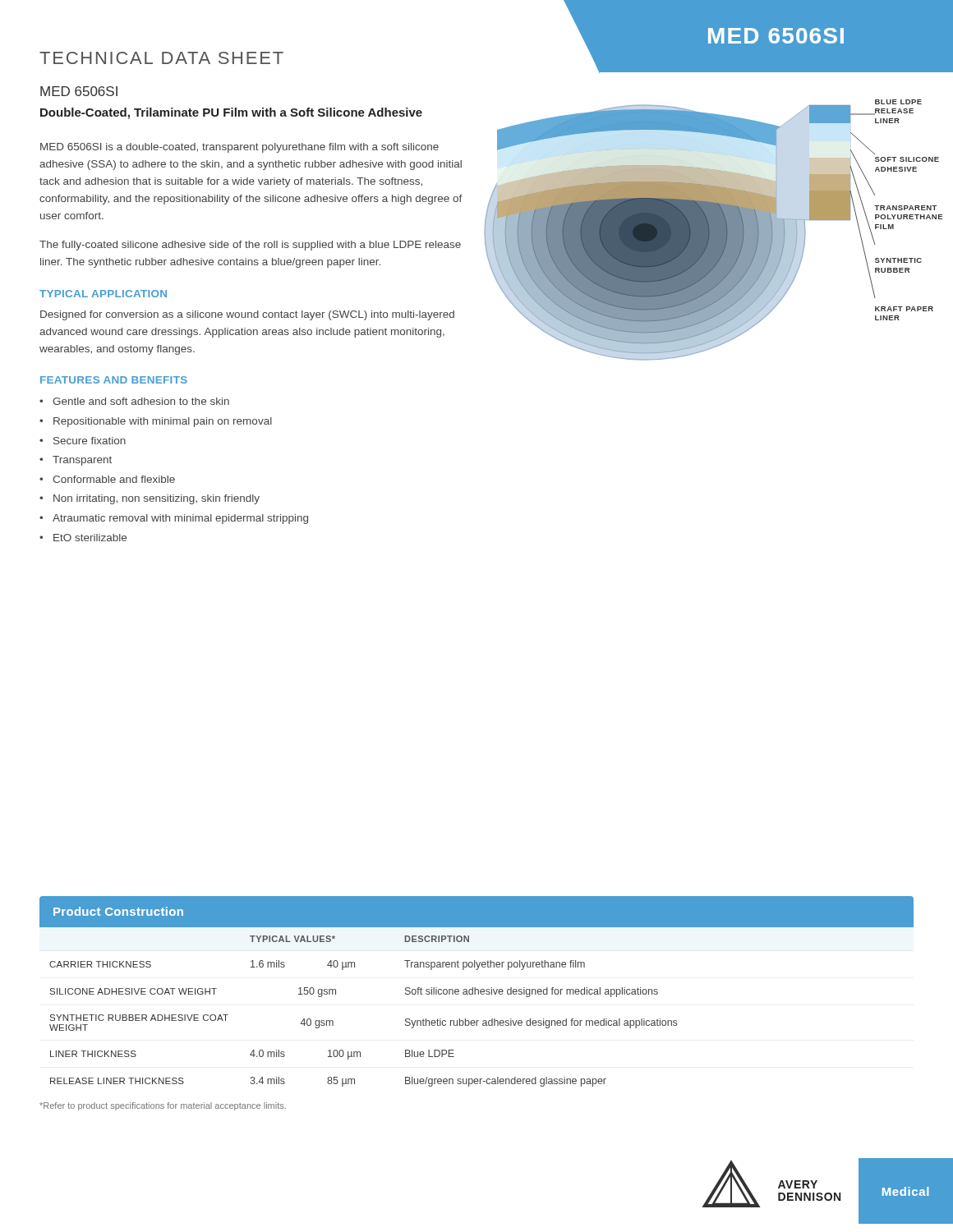Locate the block starting "Refer to product specifications for material"
Screen dimensions: 1232x953
click(163, 1105)
